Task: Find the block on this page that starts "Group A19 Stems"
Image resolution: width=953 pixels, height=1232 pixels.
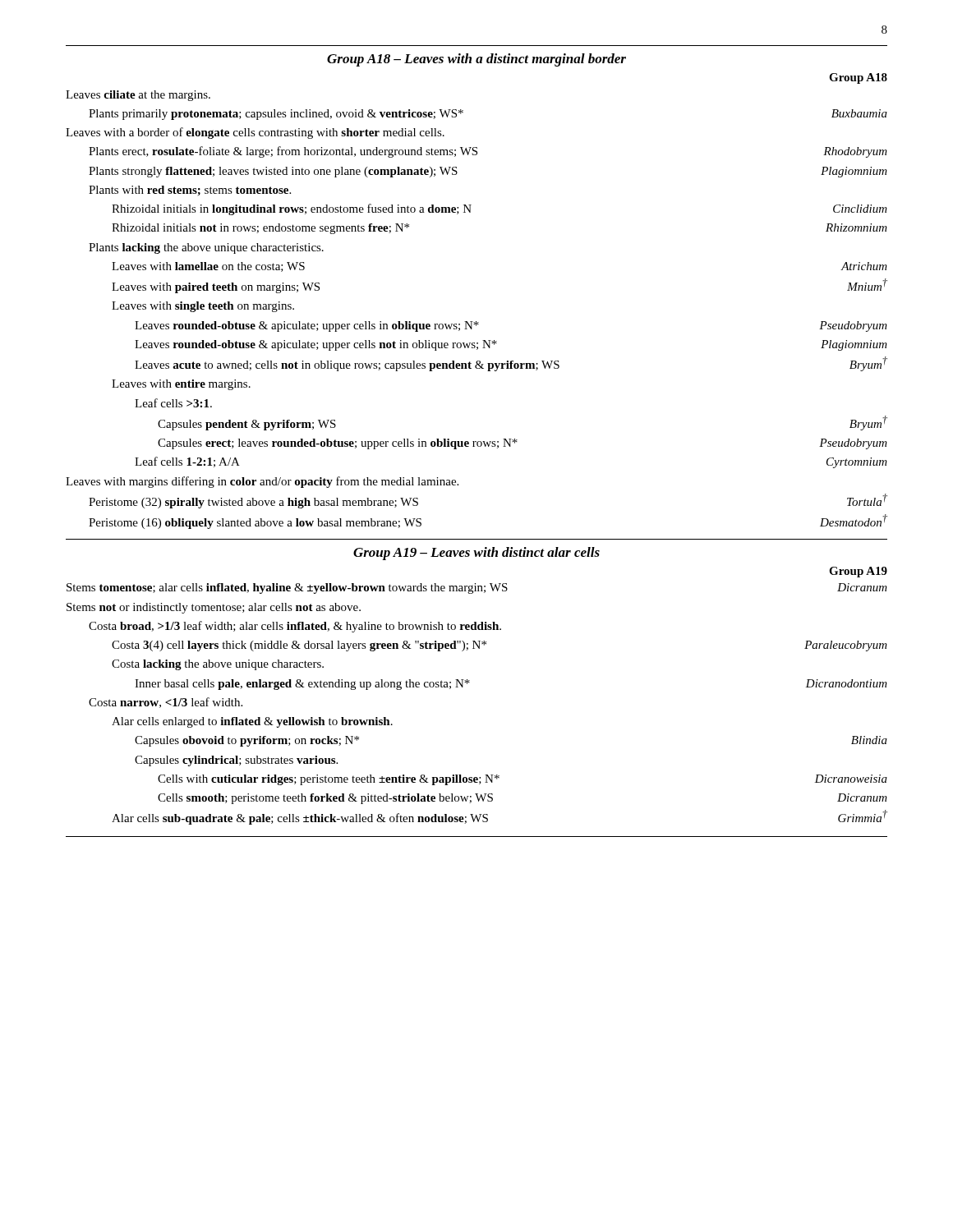Action: pos(858,572)
